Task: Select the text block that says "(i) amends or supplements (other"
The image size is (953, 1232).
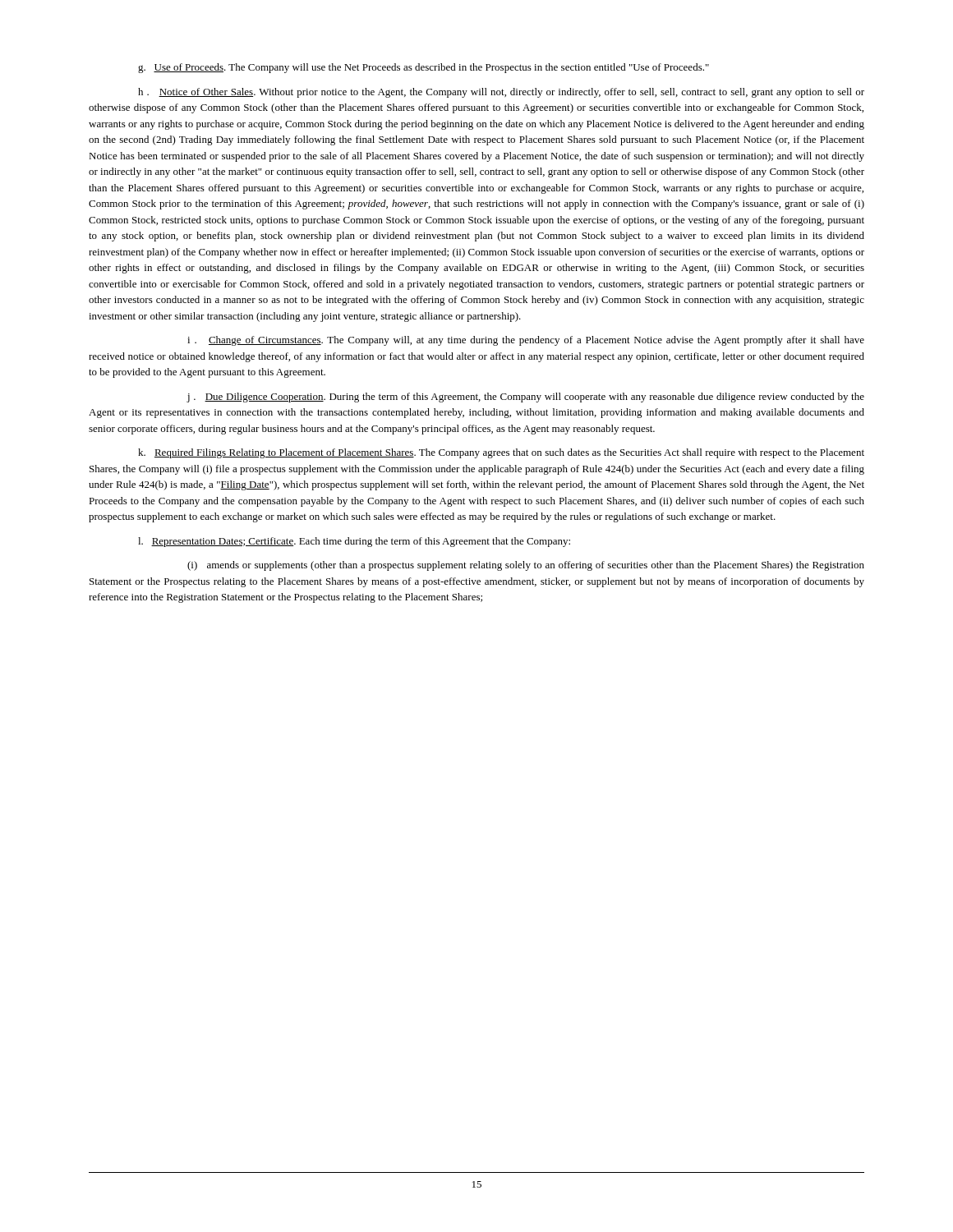Action: 476,581
